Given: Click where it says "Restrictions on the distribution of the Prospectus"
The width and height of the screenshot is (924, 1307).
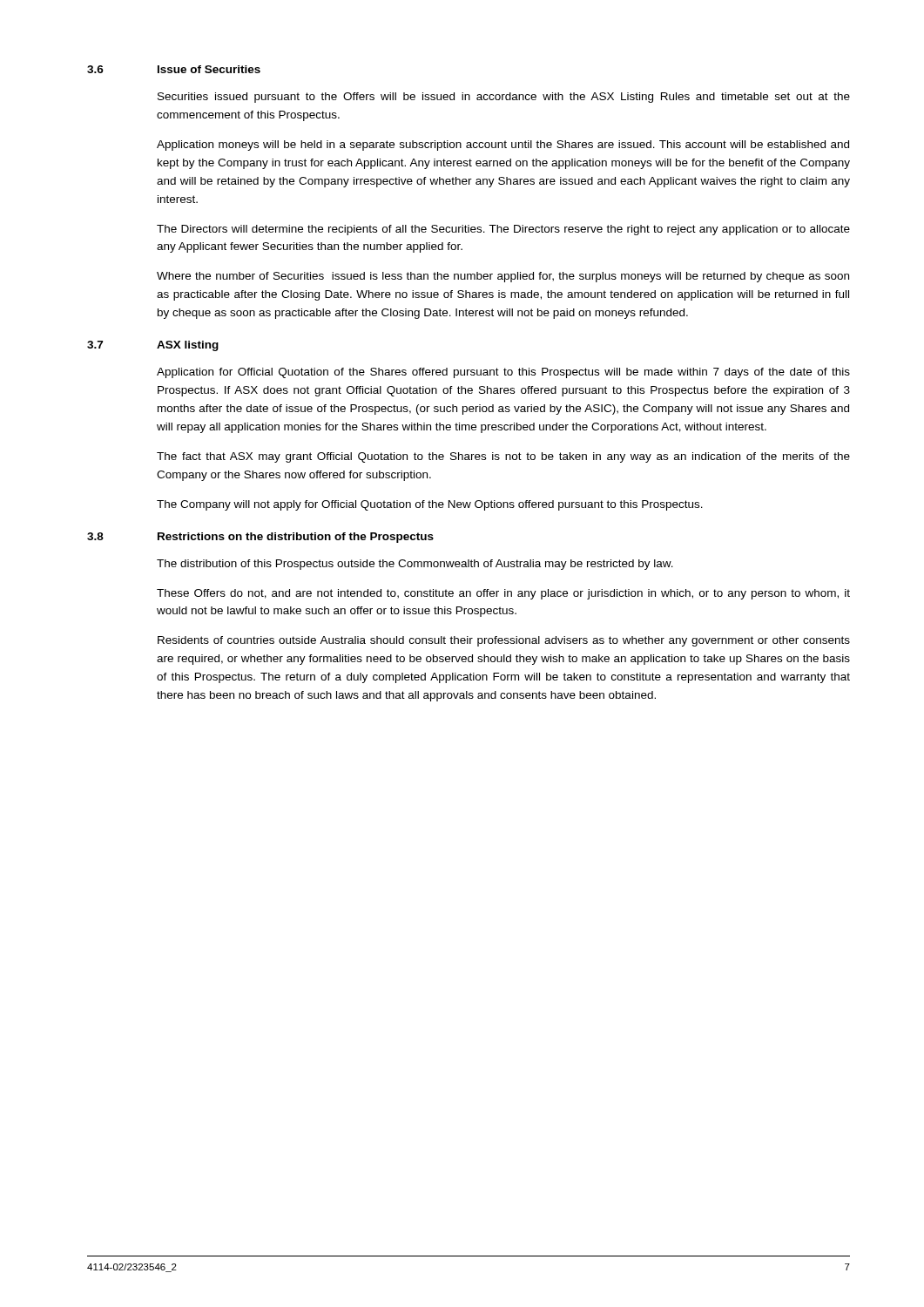Looking at the screenshot, I should [295, 536].
